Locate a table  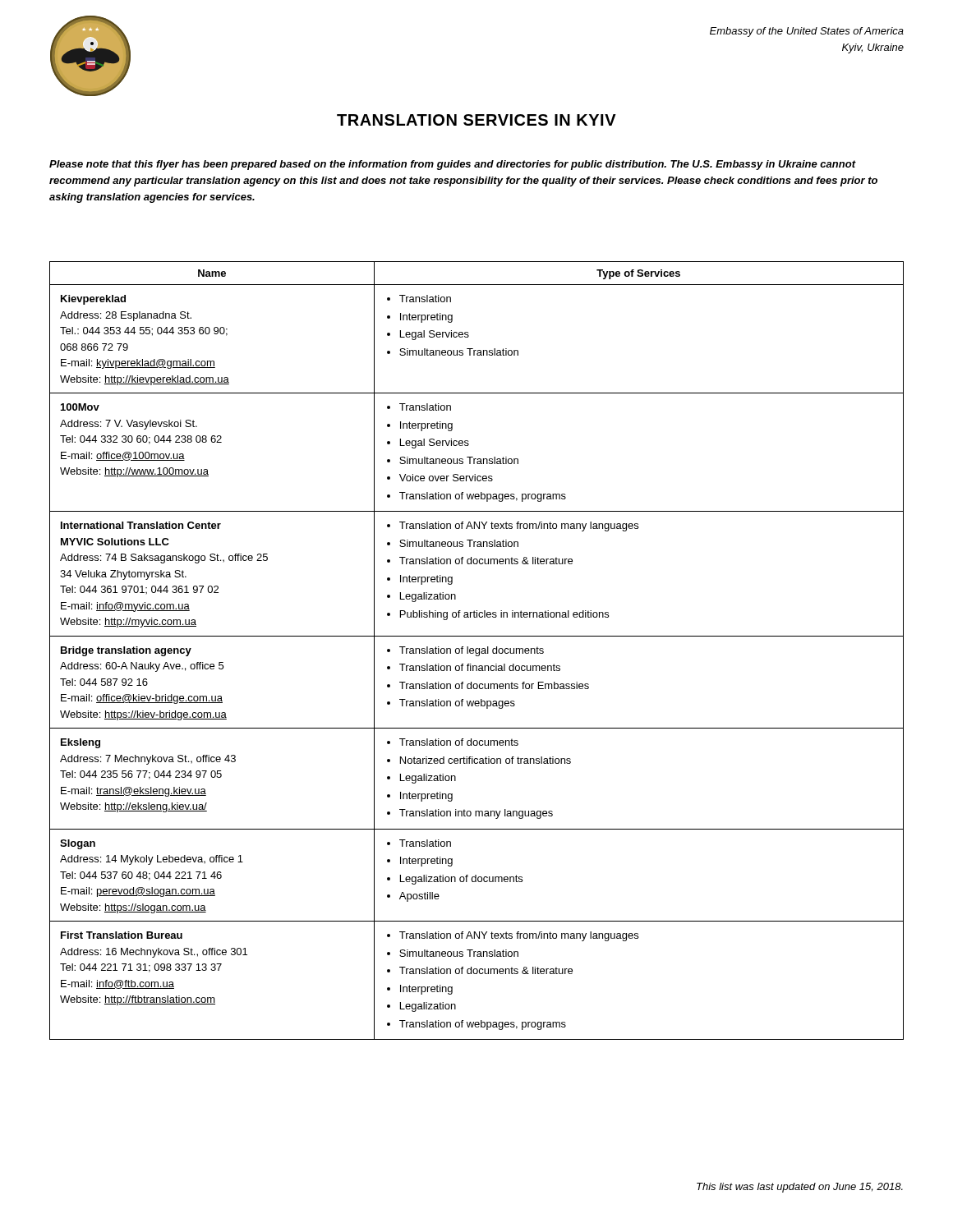pyautogui.click(x=476, y=650)
